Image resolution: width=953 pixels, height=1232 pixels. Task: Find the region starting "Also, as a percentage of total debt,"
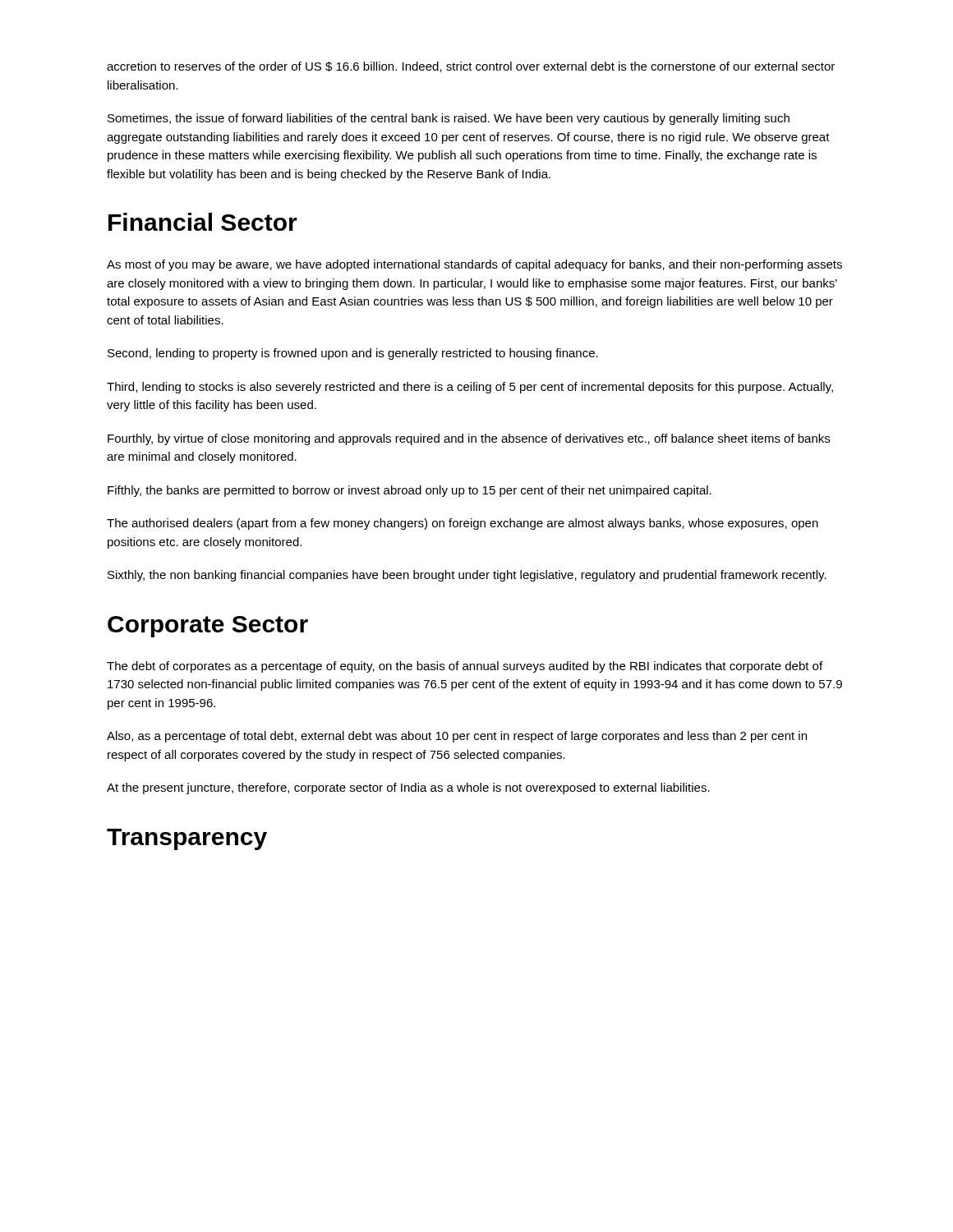[457, 745]
